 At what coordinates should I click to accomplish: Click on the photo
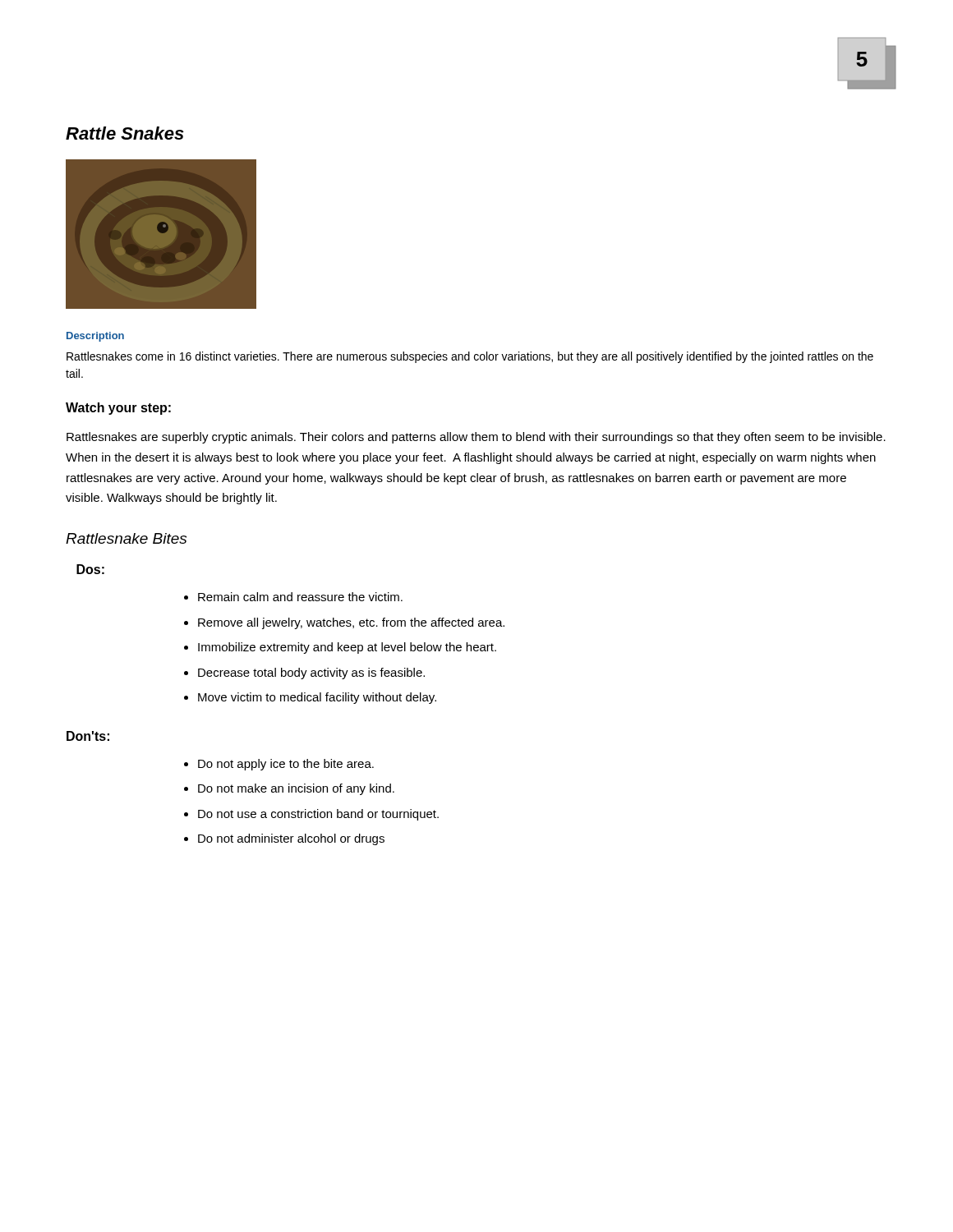(x=476, y=235)
